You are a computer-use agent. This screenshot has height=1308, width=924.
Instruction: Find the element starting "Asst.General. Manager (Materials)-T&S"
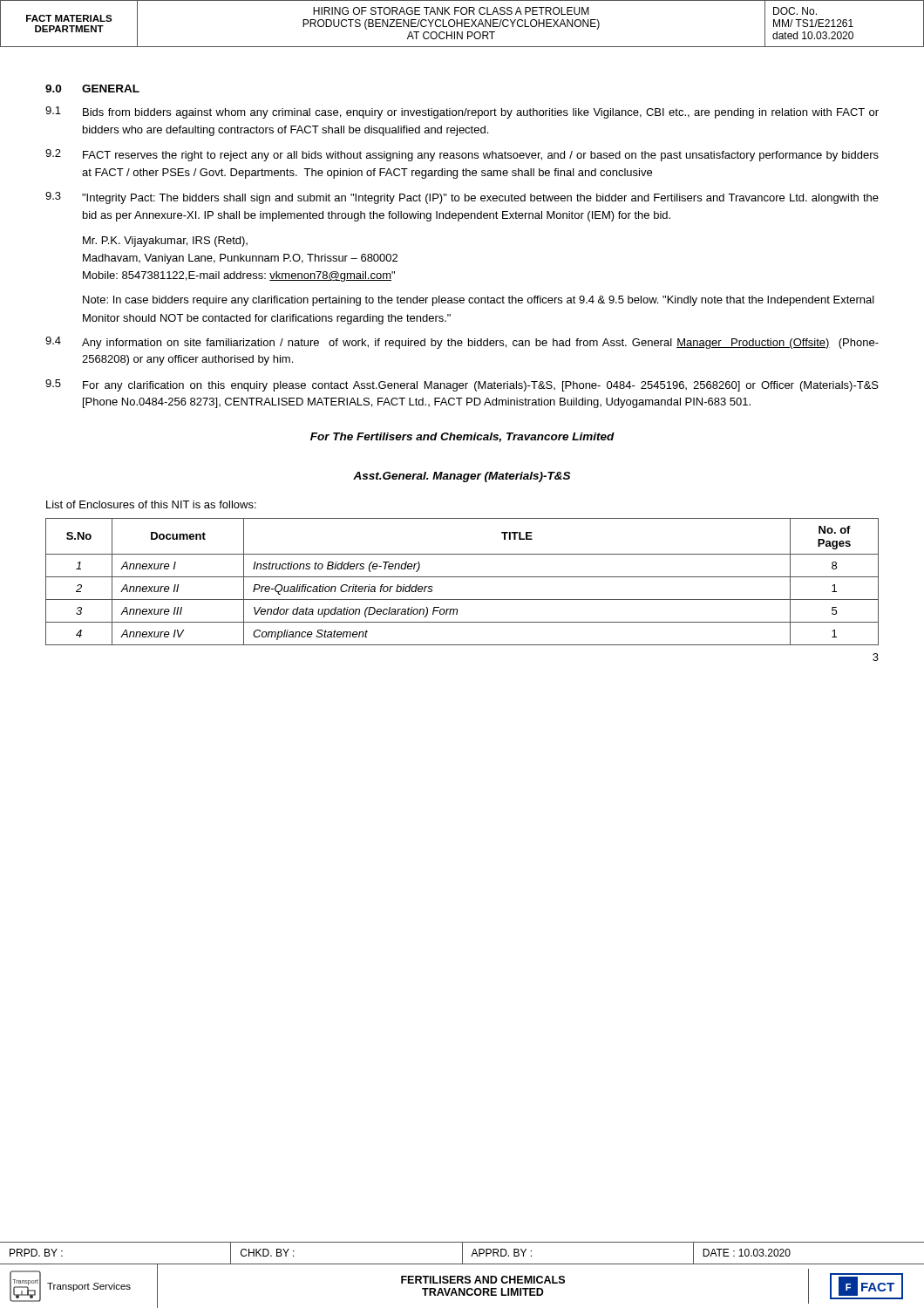click(462, 475)
